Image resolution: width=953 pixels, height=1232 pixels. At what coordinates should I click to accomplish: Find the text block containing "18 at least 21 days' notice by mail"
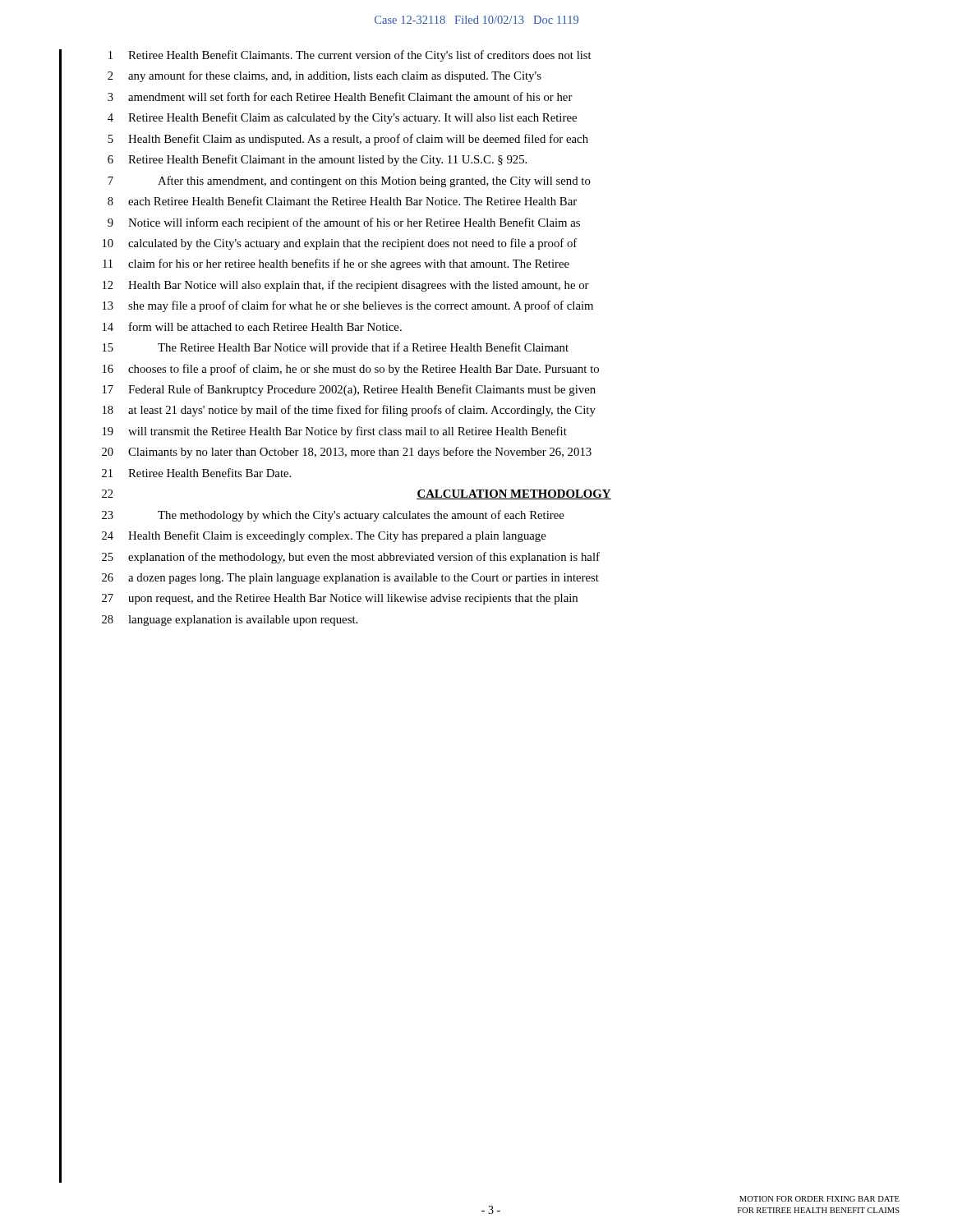(x=491, y=411)
